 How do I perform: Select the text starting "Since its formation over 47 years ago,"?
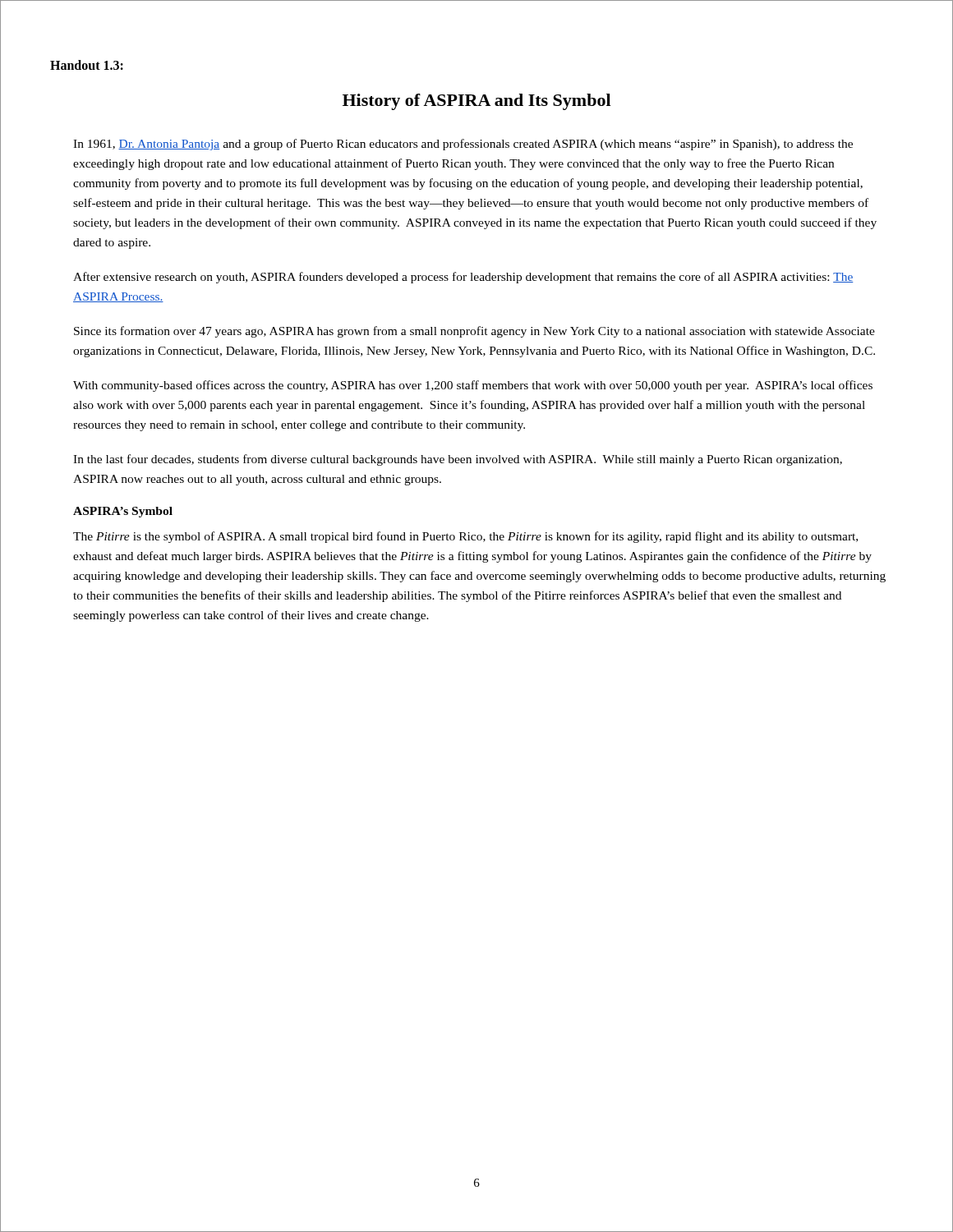pos(474,341)
